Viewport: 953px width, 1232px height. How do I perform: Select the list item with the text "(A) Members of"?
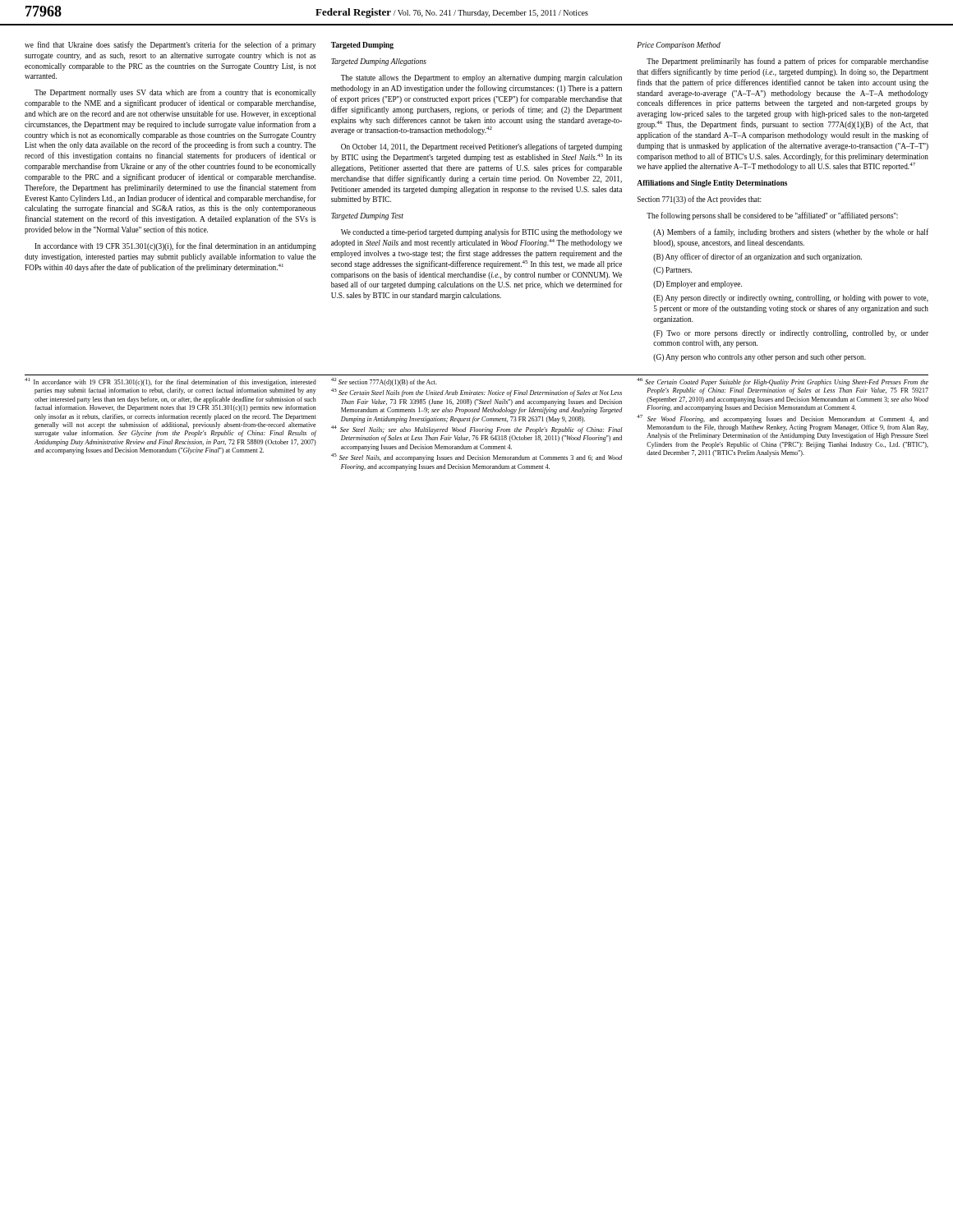coord(791,238)
